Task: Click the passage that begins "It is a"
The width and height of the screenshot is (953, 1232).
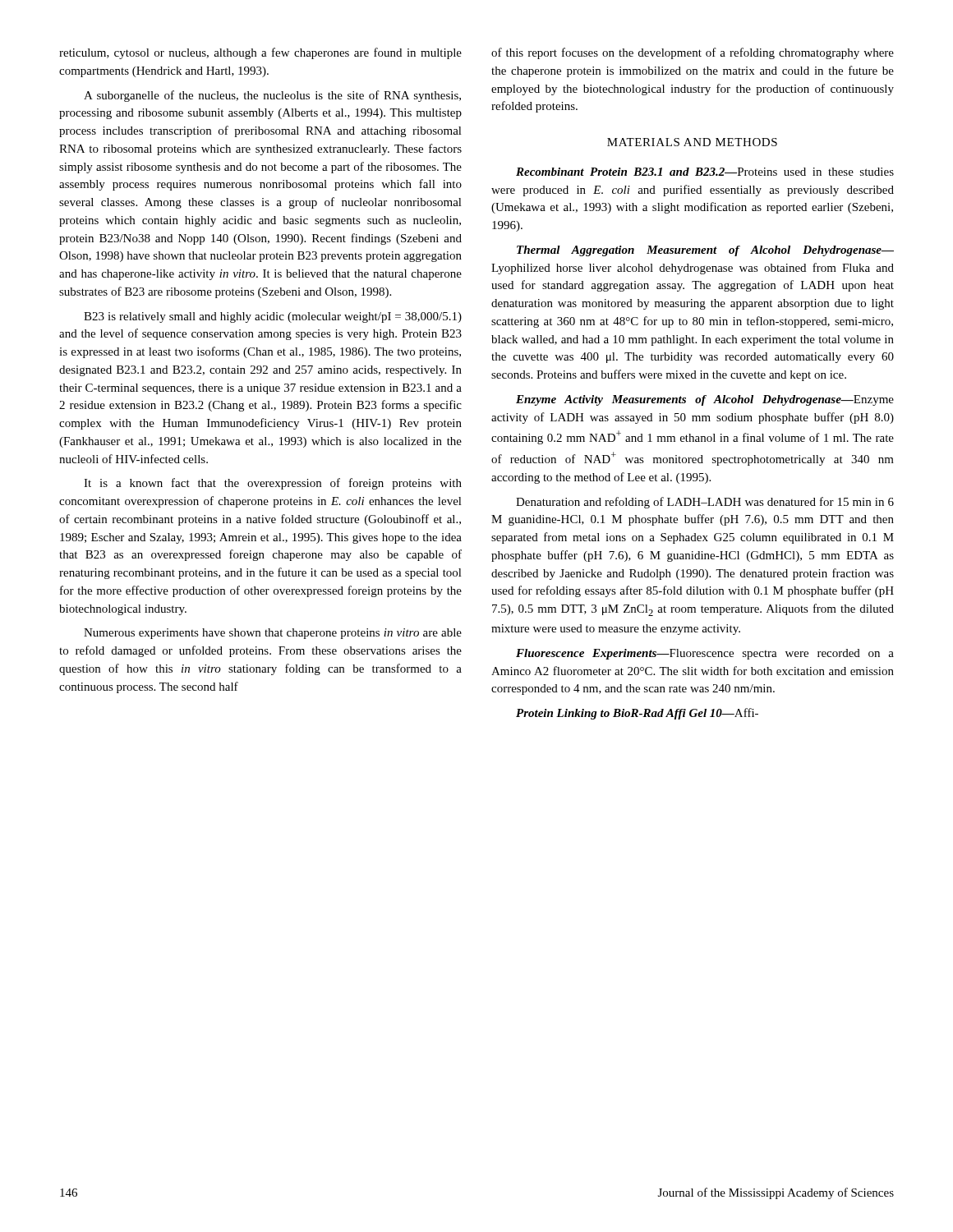Action: click(260, 546)
